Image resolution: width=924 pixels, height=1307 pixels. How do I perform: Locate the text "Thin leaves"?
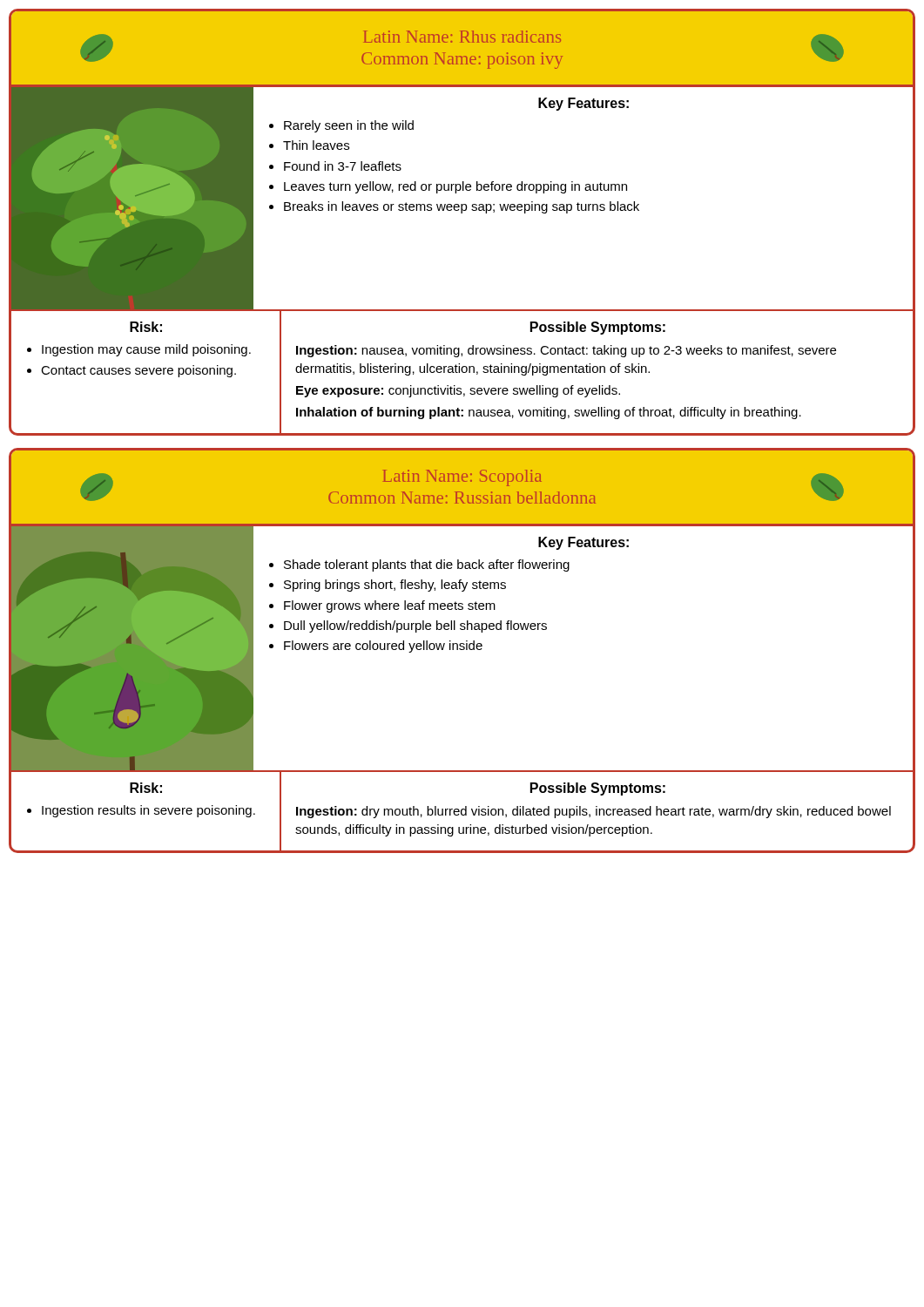coord(316,145)
